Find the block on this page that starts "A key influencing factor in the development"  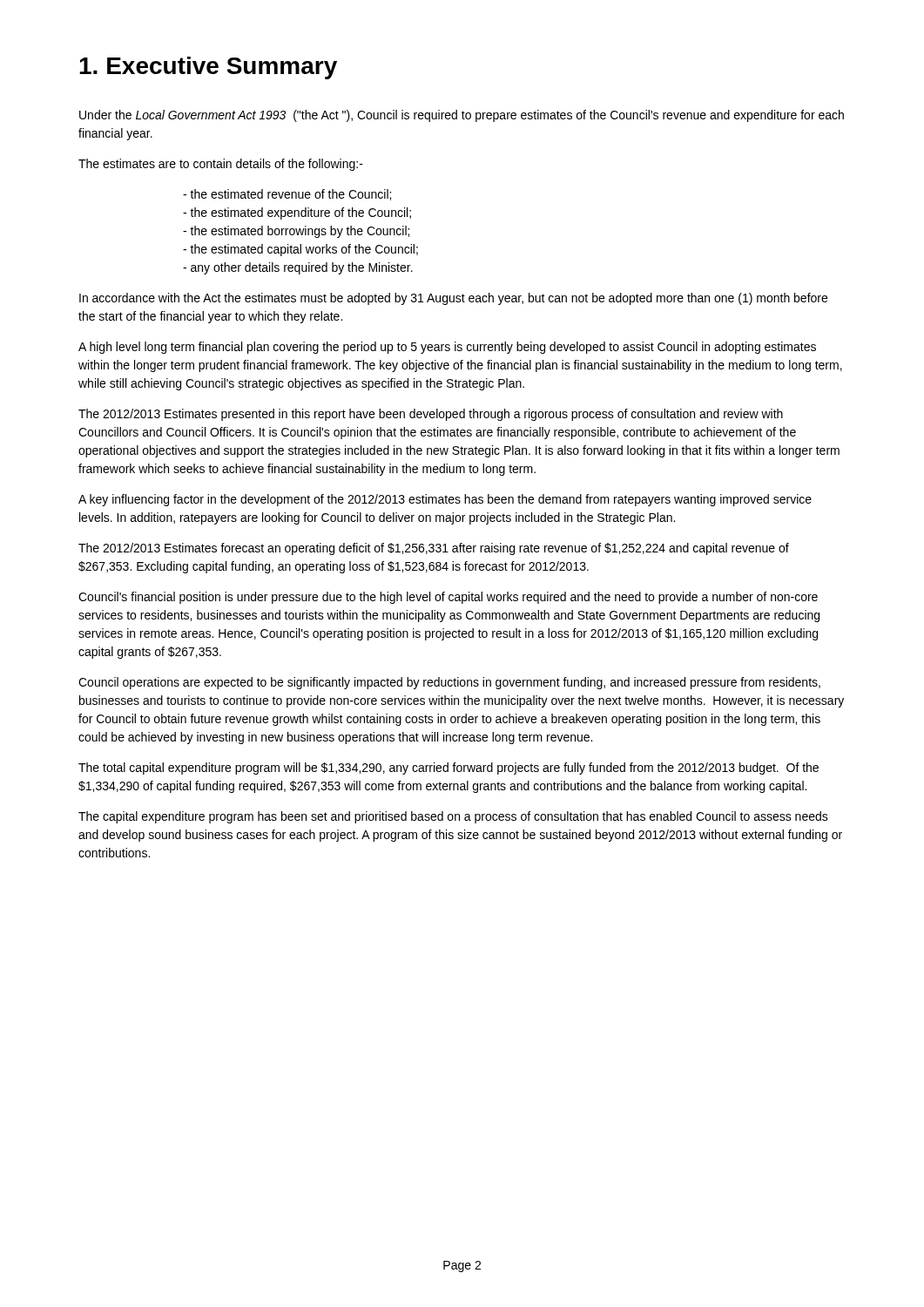(x=462, y=509)
